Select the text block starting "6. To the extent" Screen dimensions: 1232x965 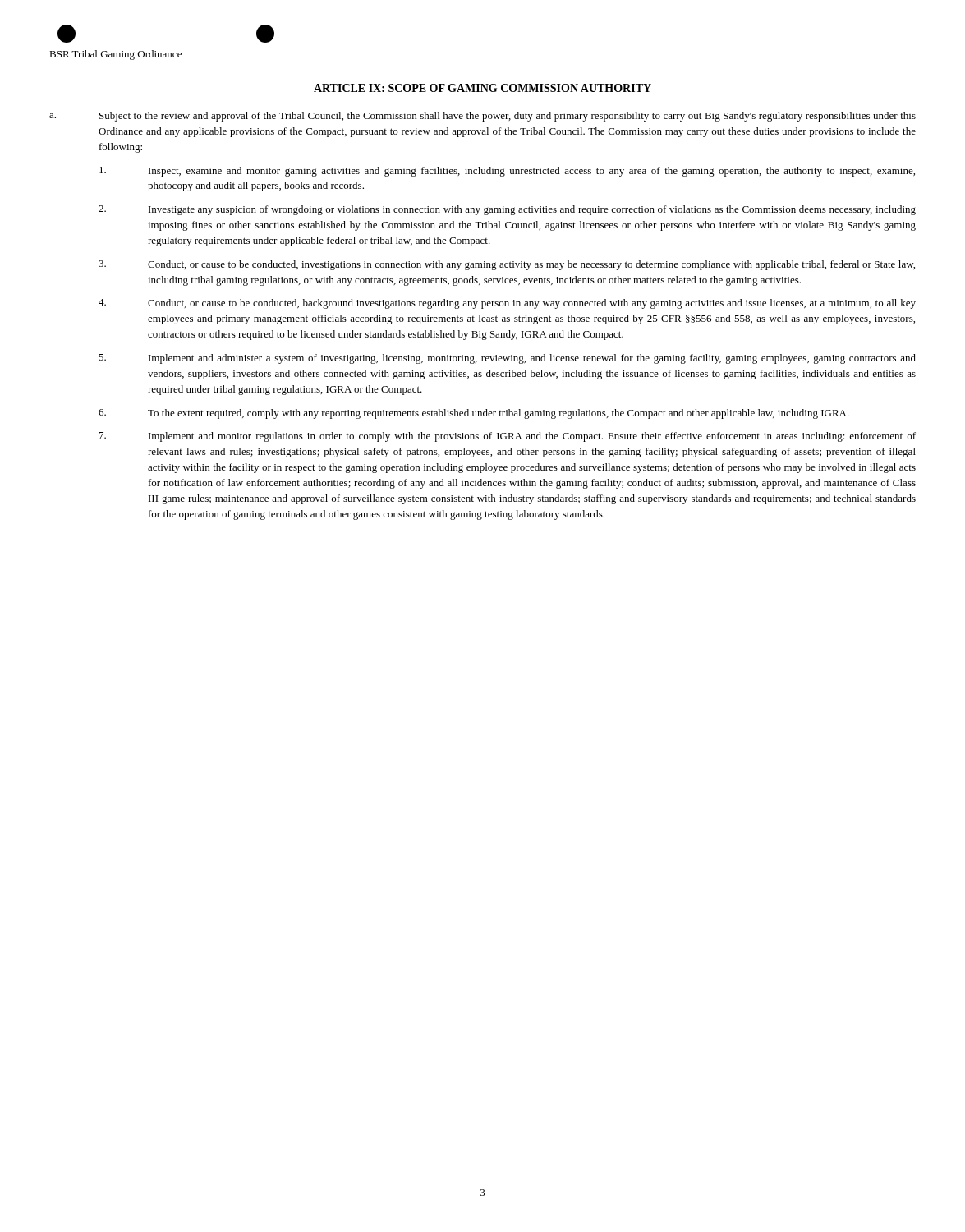click(507, 413)
